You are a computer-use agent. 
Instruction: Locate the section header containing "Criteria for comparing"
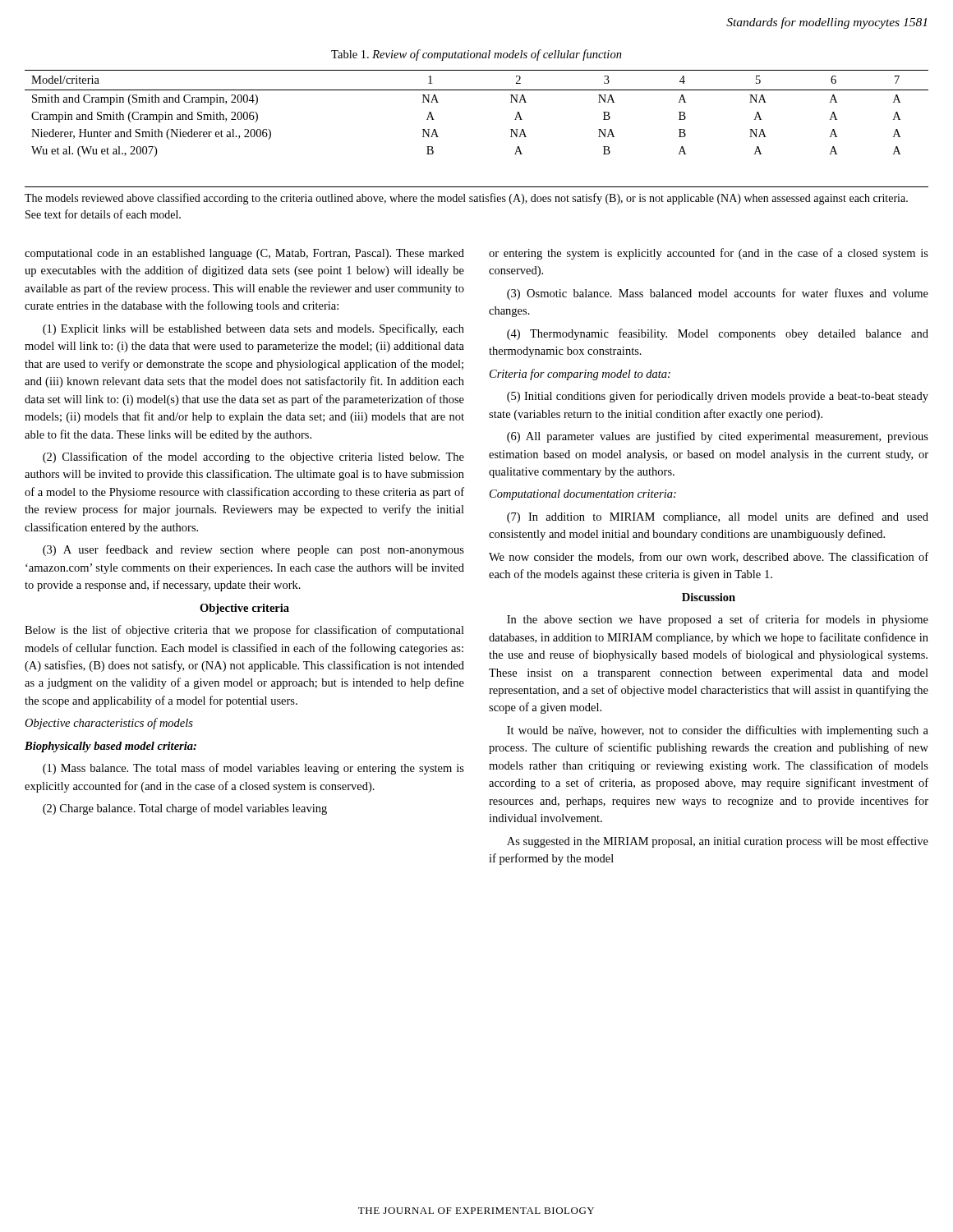pyautogui.click(x=580, y=373)
